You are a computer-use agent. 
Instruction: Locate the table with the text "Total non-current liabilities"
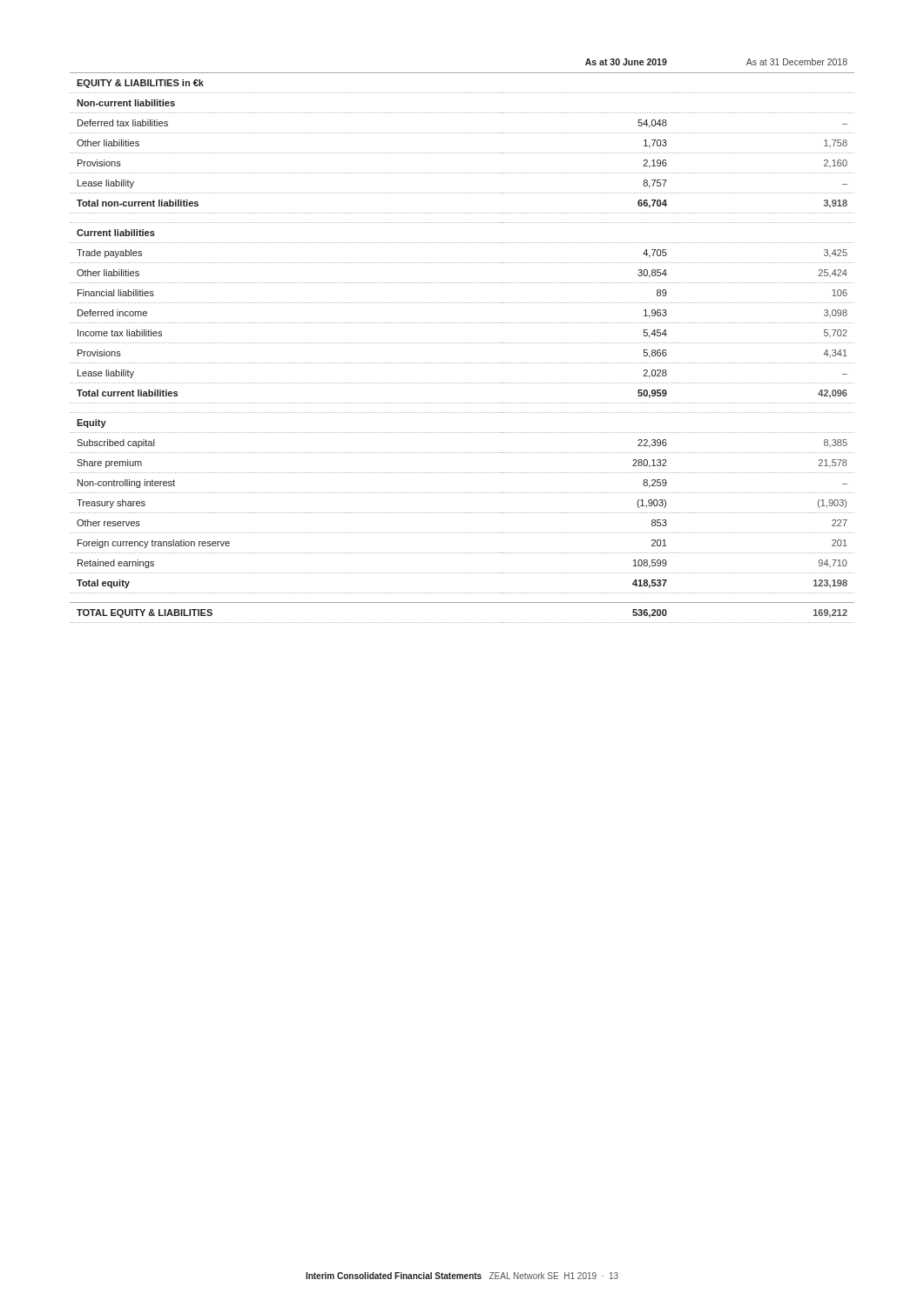(462, 338)
